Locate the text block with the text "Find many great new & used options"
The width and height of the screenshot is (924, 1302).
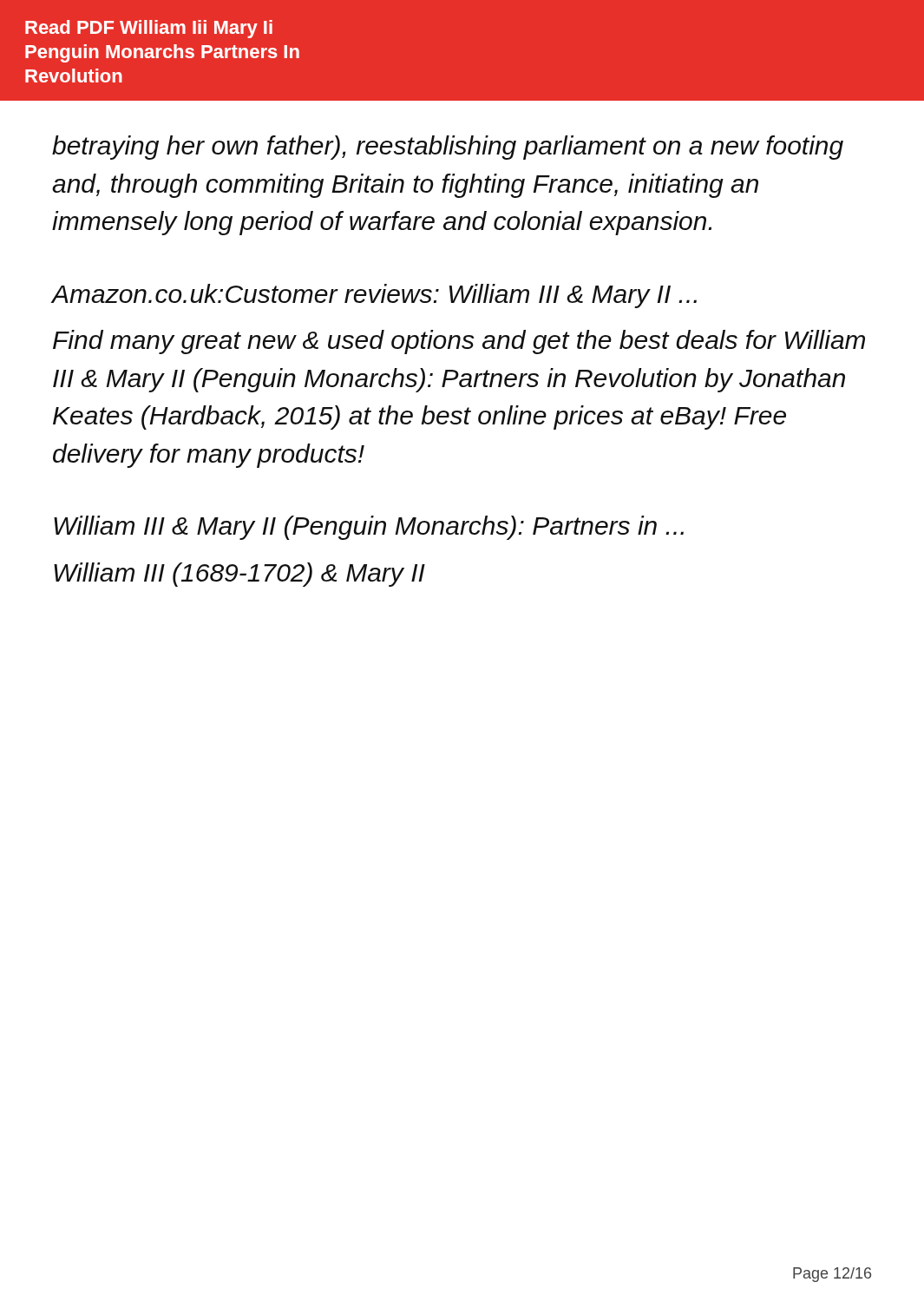(x=459, y=397)
